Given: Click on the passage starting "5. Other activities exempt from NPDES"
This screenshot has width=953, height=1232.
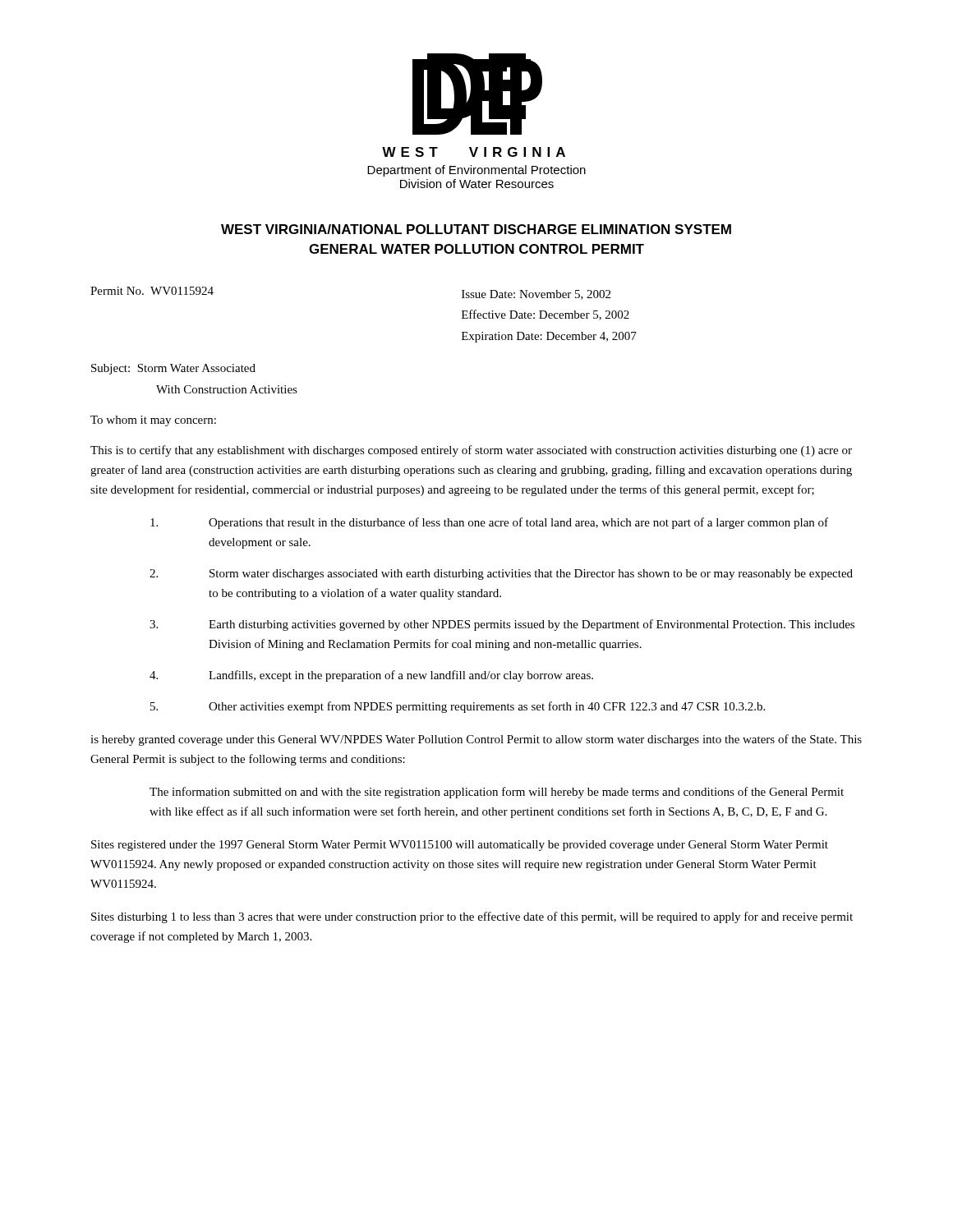Looking at the screenshot, I should (x=476, y=706).
